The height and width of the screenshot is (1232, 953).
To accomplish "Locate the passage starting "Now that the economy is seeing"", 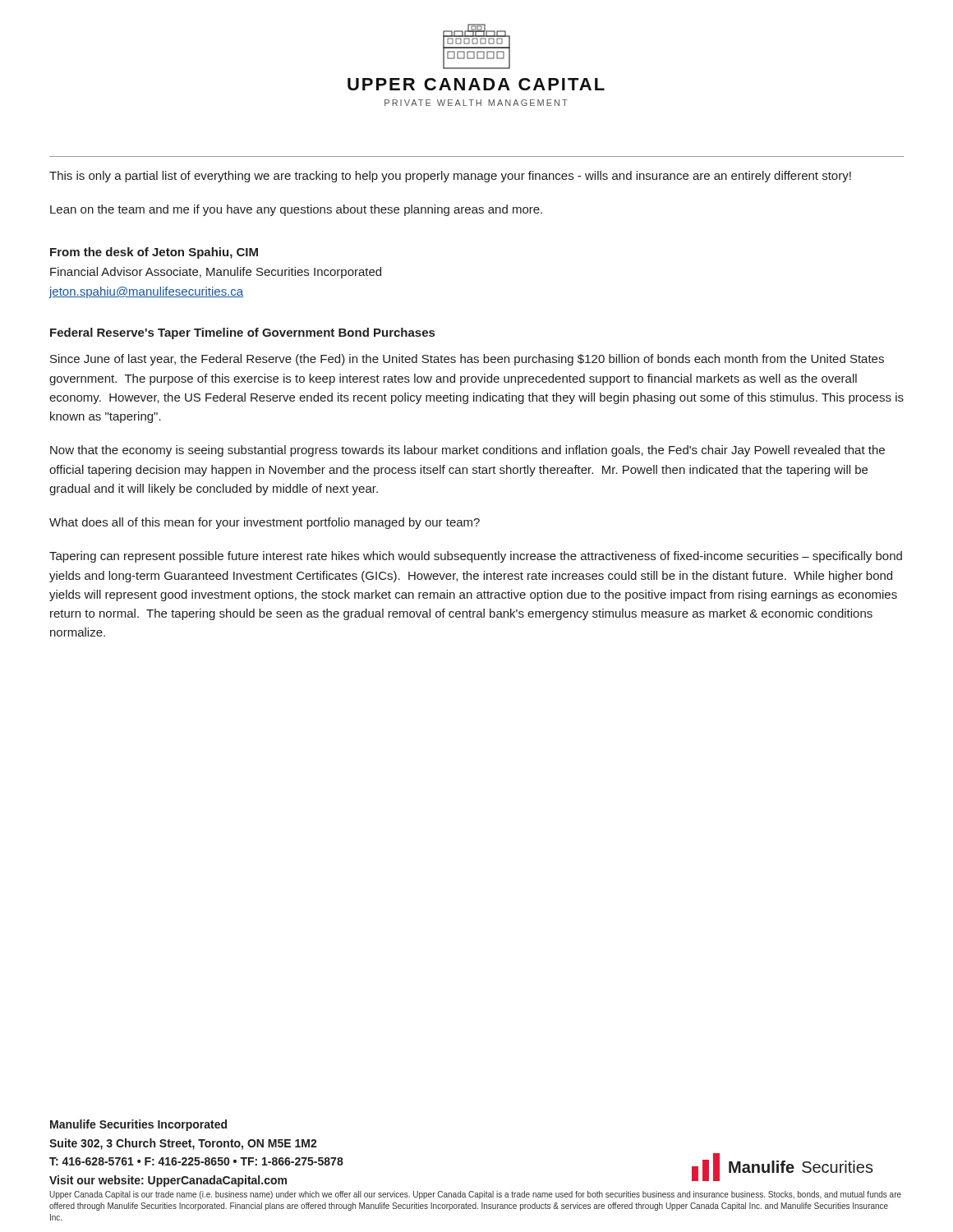I will [467, 469].
